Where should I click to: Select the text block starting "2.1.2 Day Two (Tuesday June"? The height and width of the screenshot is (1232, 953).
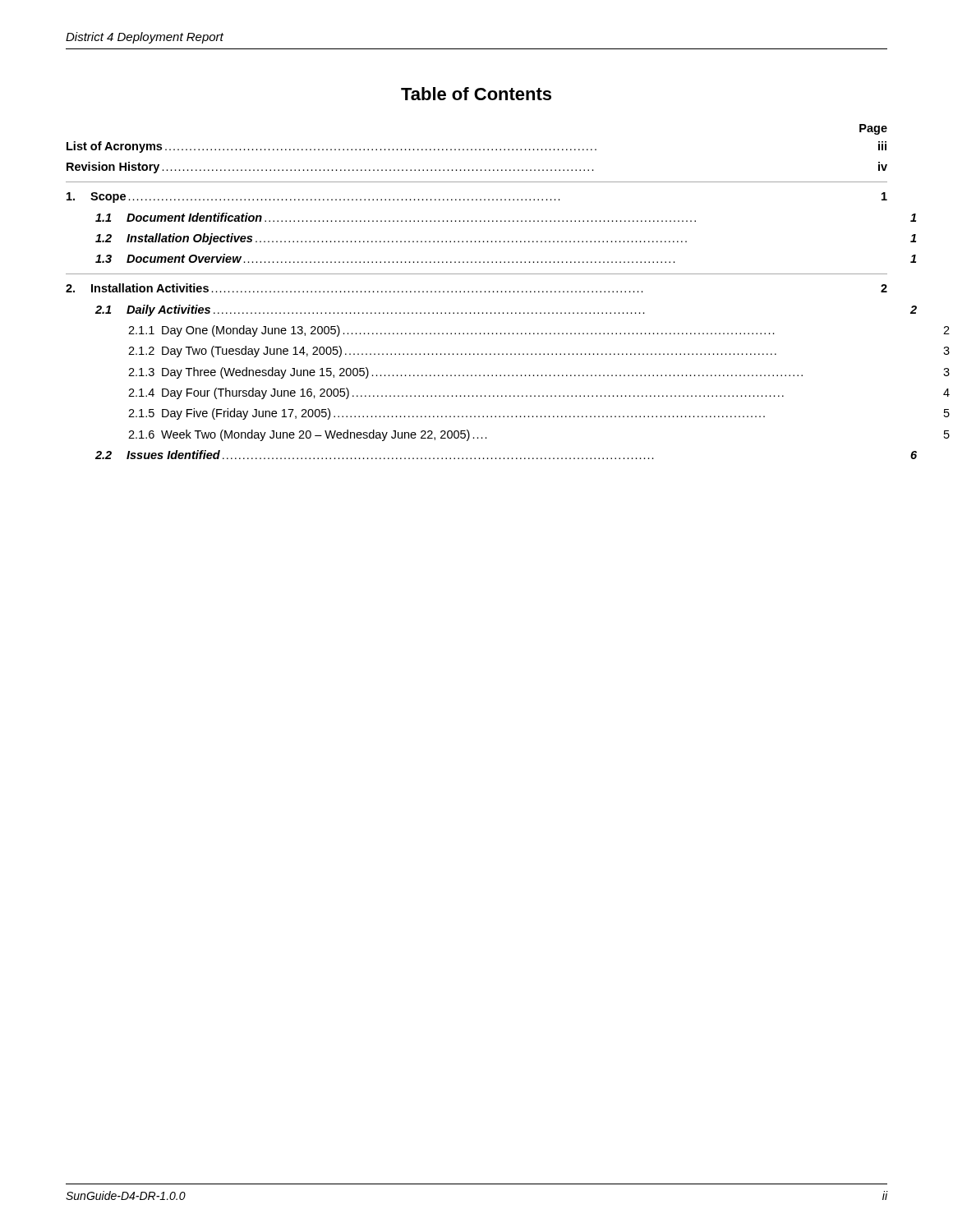click(539, 351)
